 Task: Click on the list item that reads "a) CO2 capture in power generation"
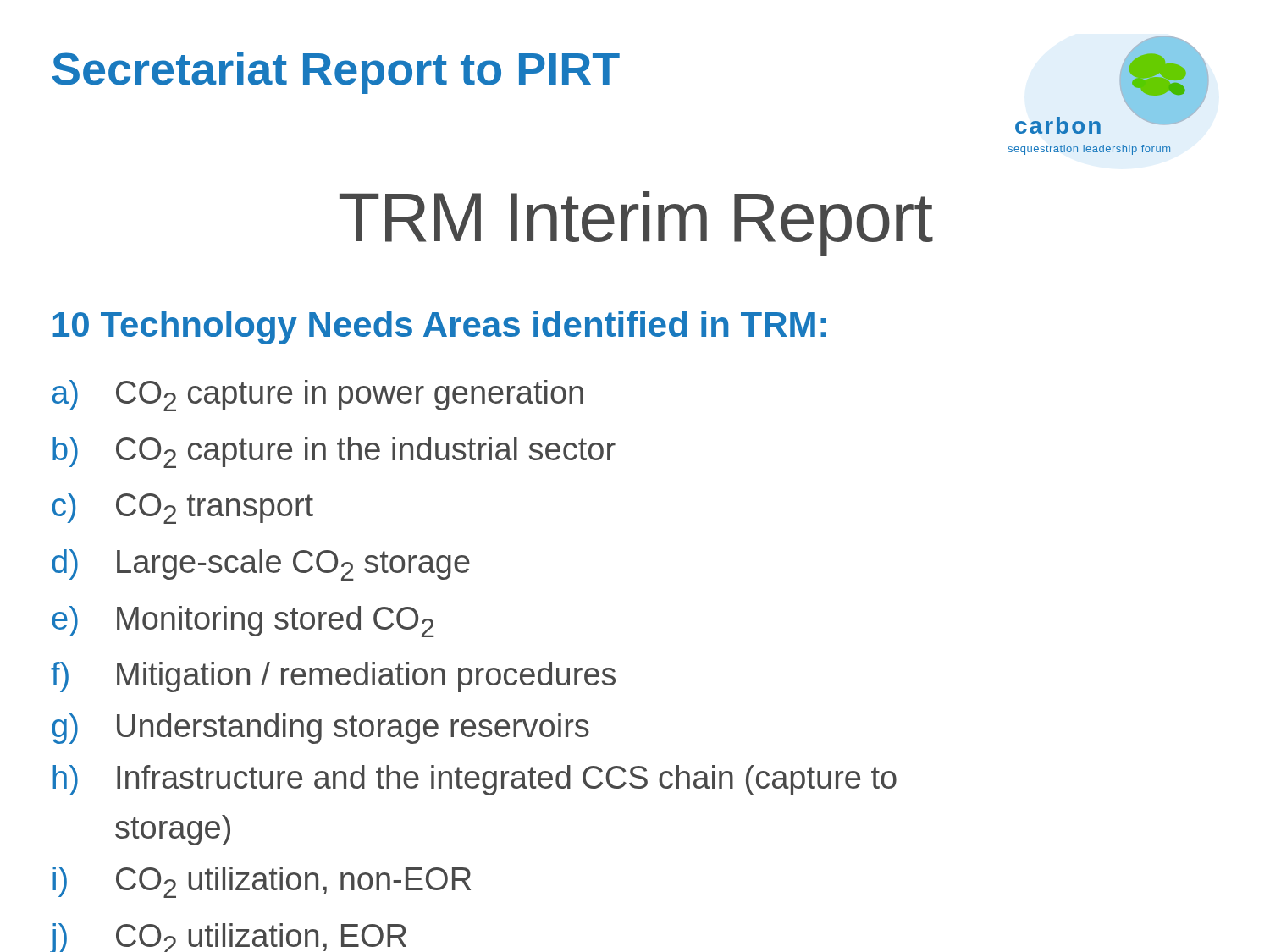[318, 396]
